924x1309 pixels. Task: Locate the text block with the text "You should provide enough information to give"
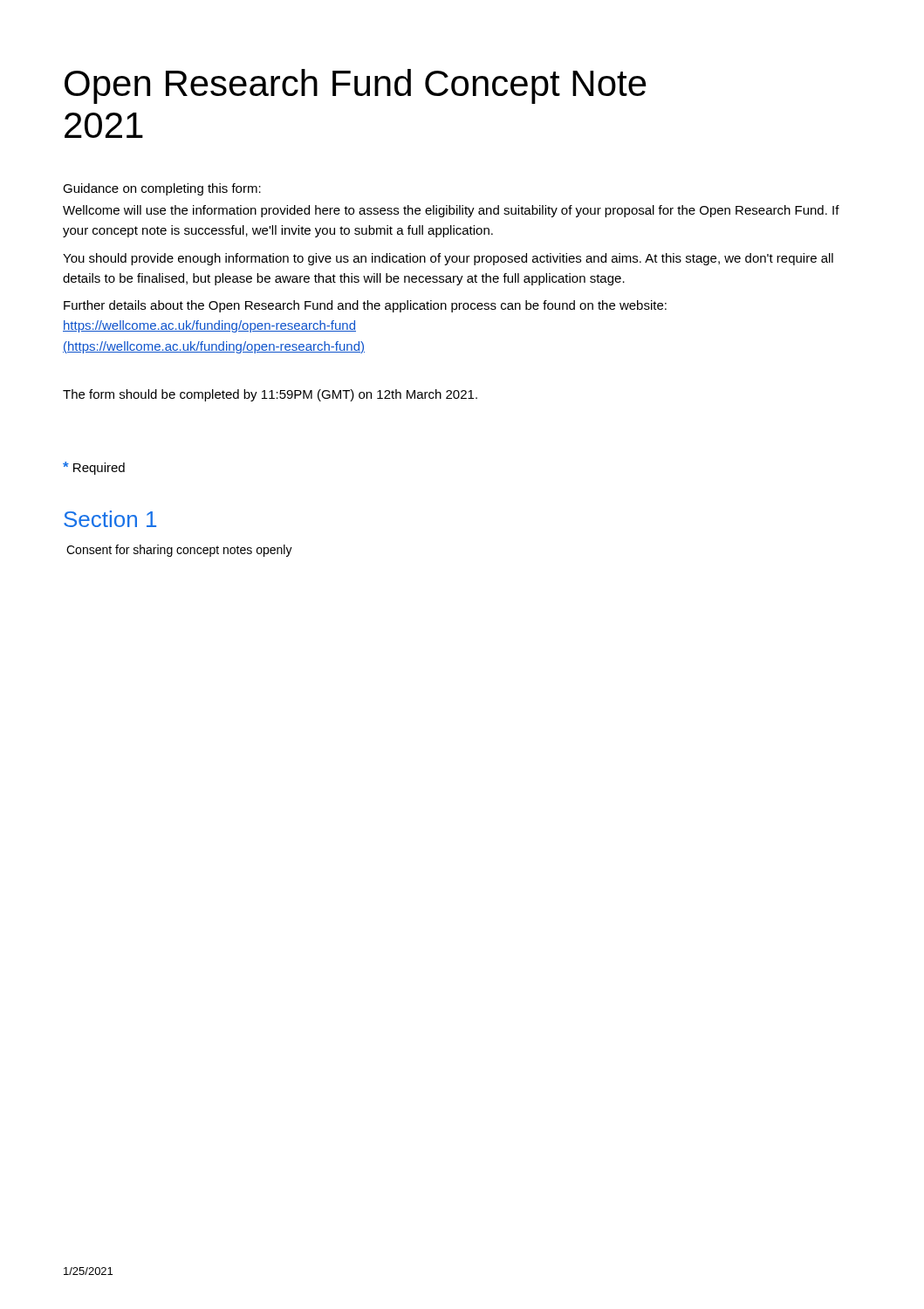tap(462, 268)
